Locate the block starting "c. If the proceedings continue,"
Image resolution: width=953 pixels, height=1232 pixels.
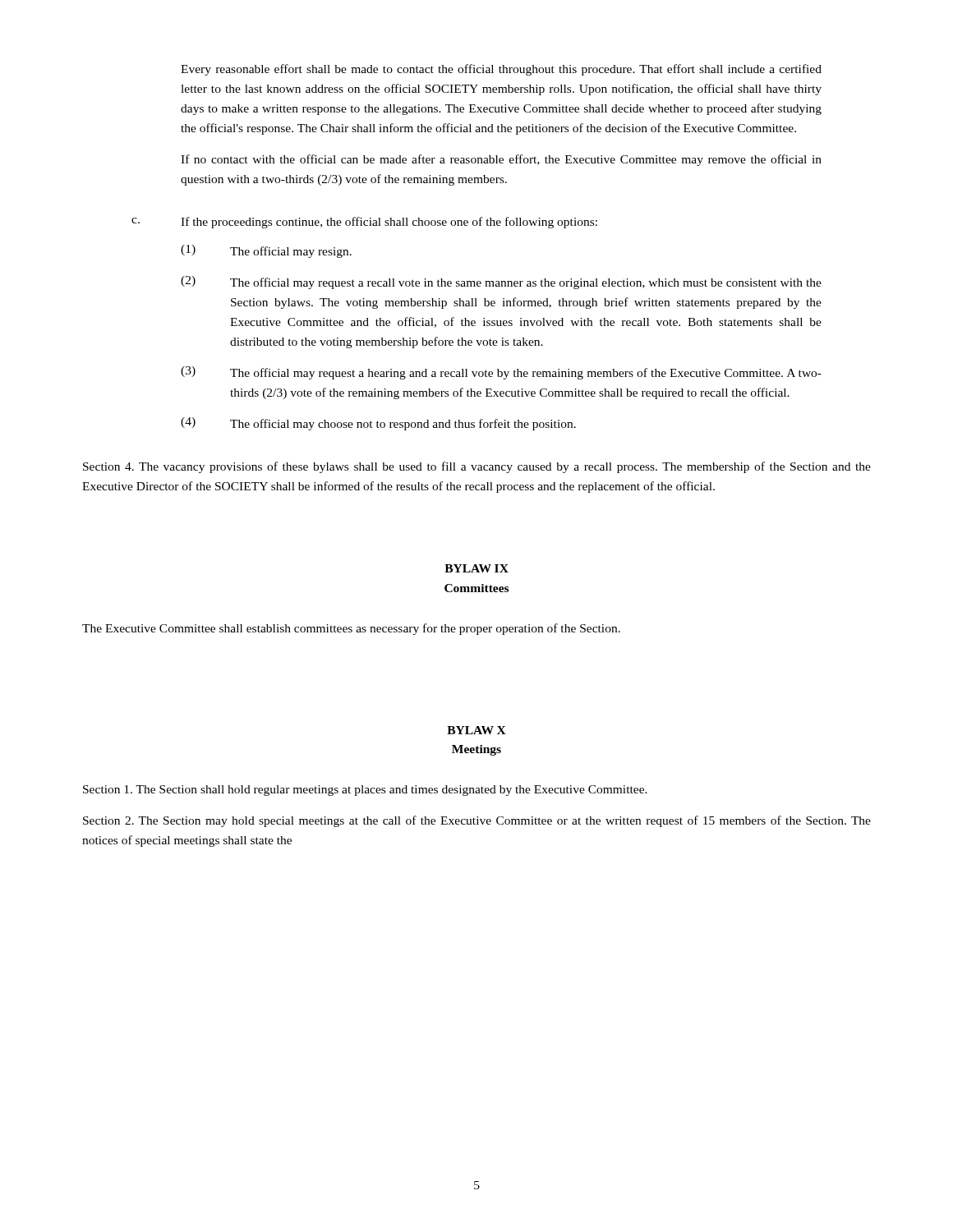(x=476, y=222)
